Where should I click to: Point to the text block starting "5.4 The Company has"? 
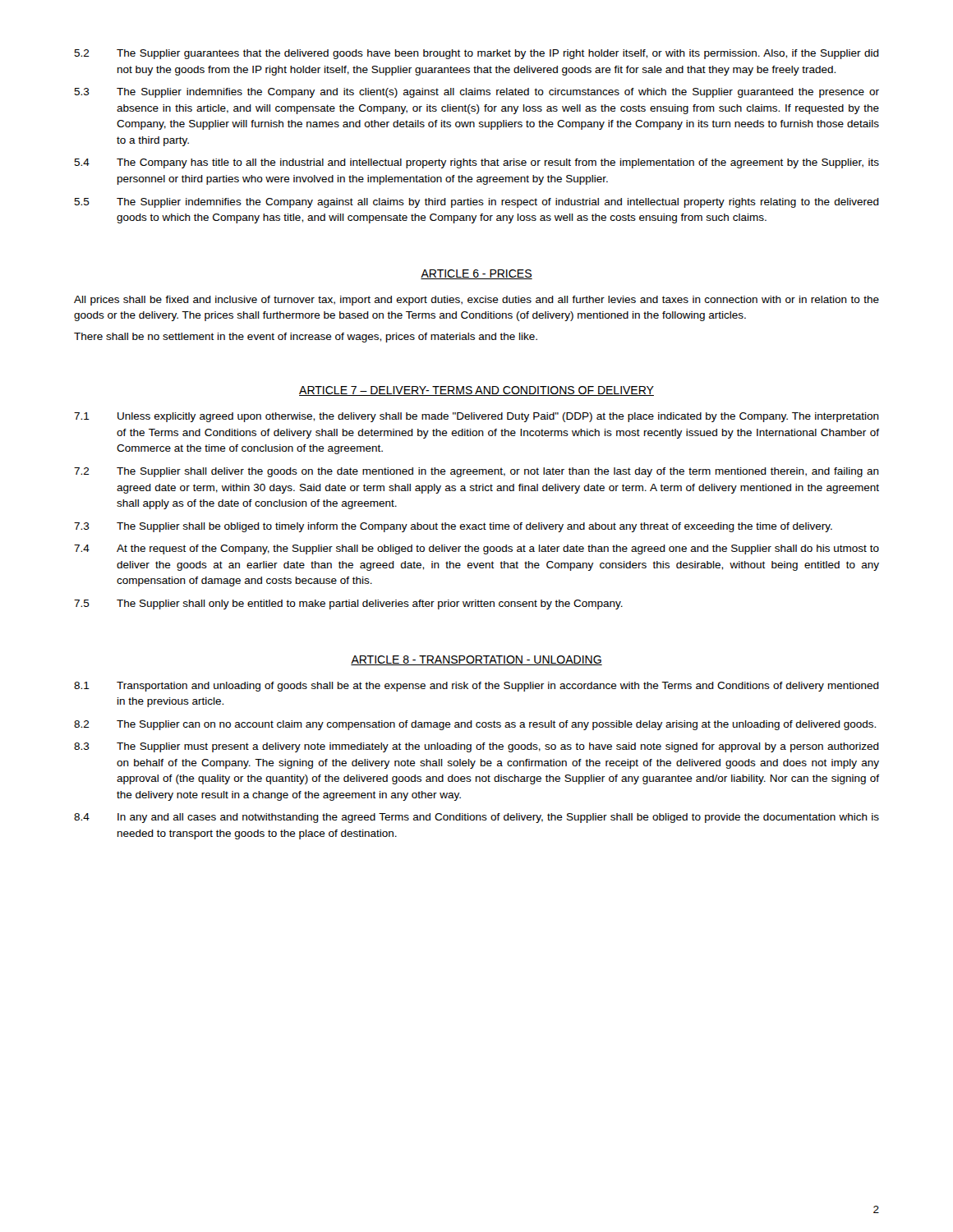pyautogui.click(x=476, y=171)
